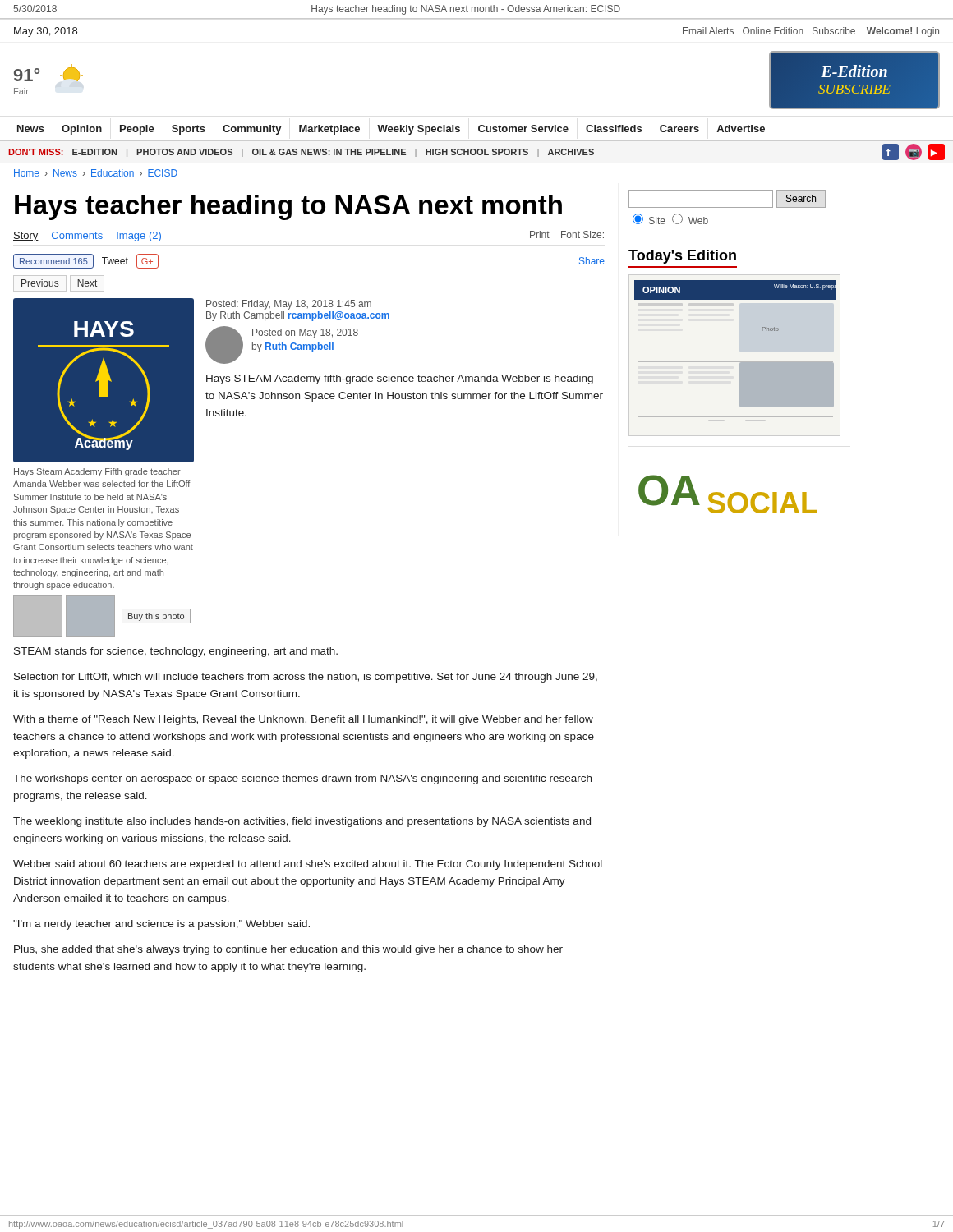Click on the passage starting "Home › News"
The height and width of the screenshot is (1232, 953).
tap(95, 173)
